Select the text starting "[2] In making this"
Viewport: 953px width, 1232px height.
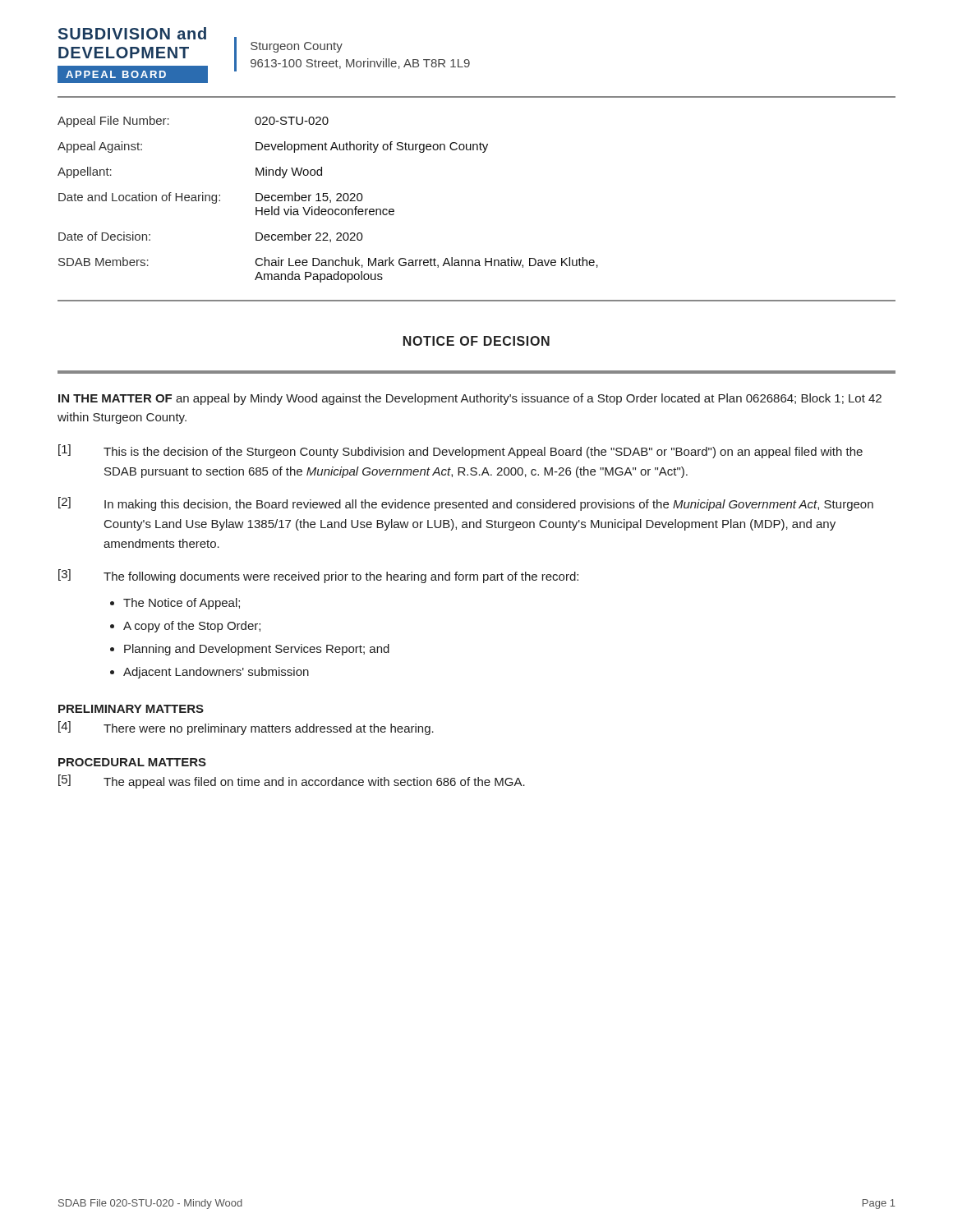point(476,524)
